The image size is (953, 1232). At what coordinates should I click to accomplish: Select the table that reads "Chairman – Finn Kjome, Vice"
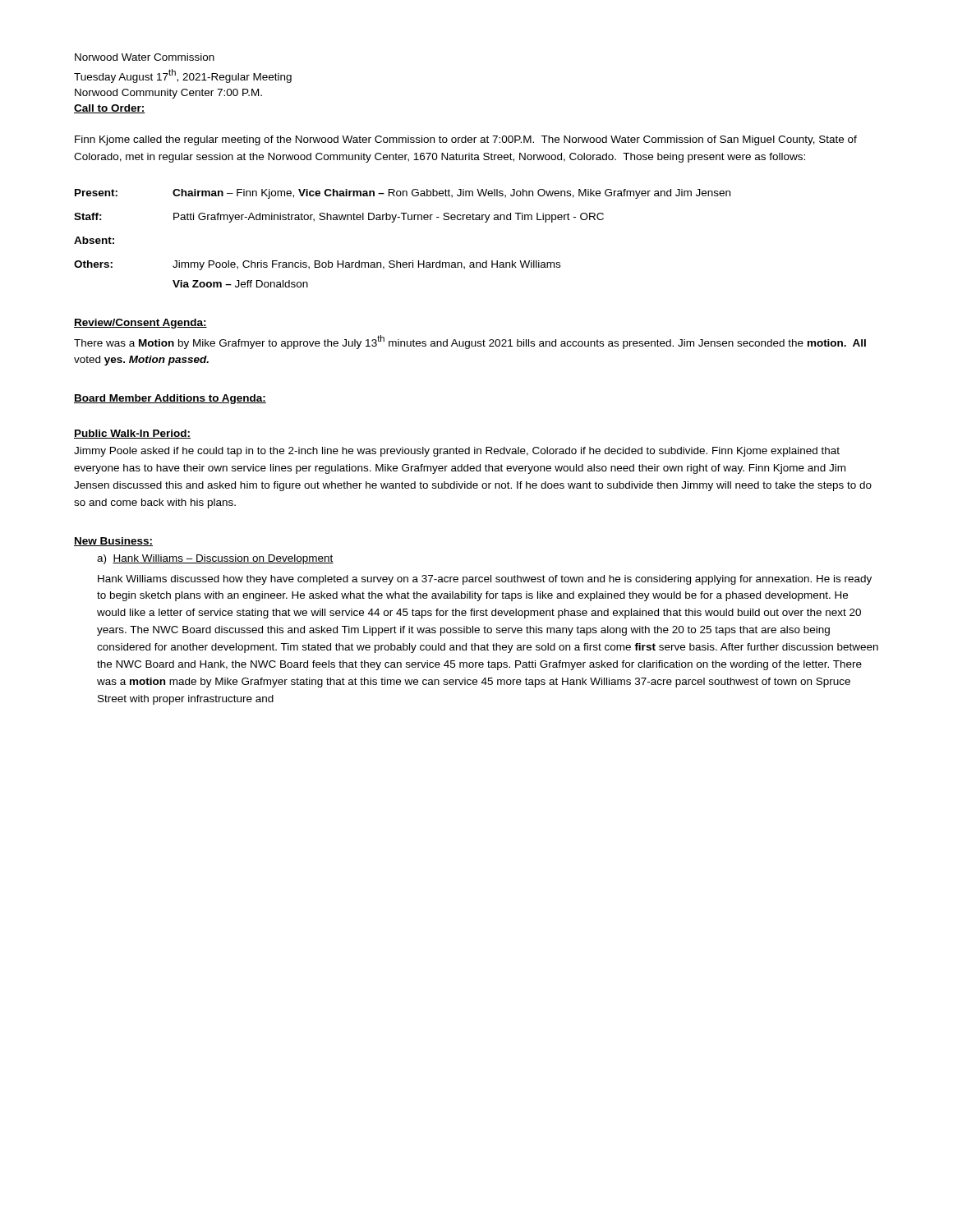pyautogui.click(x=476, y=237)
